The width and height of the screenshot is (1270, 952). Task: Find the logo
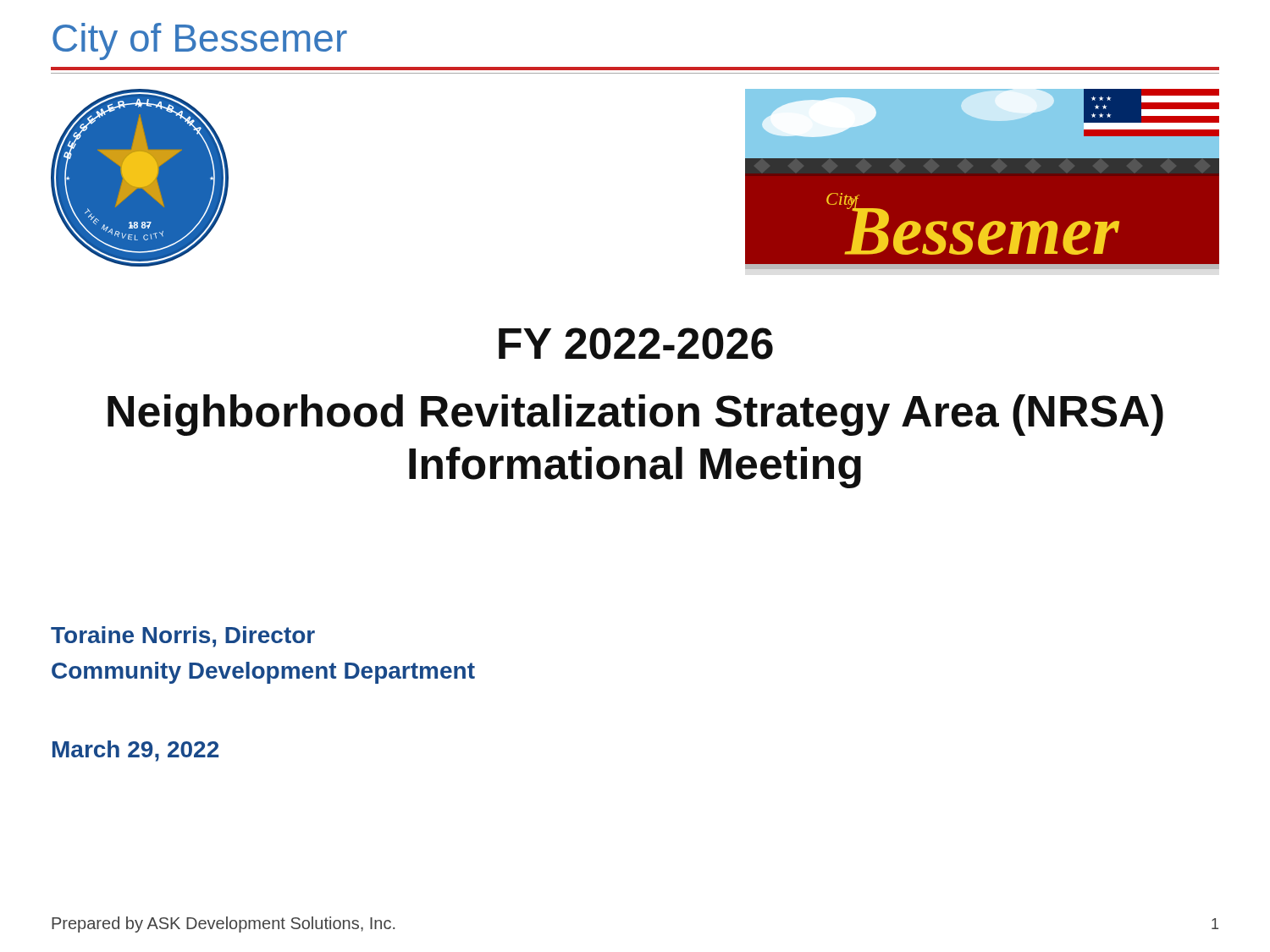(140, 178)
